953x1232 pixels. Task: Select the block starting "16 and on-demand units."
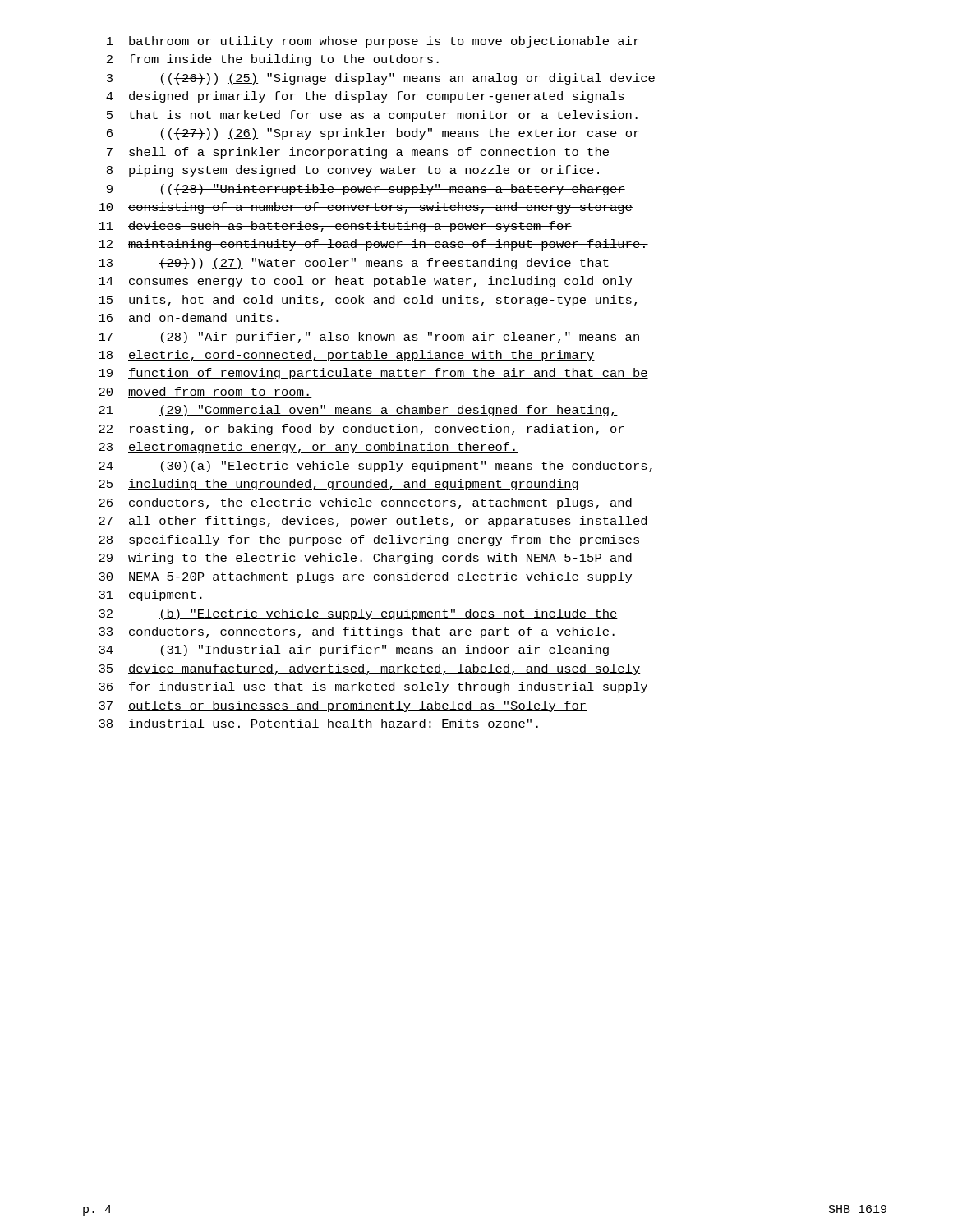click(x=189, y=317)
